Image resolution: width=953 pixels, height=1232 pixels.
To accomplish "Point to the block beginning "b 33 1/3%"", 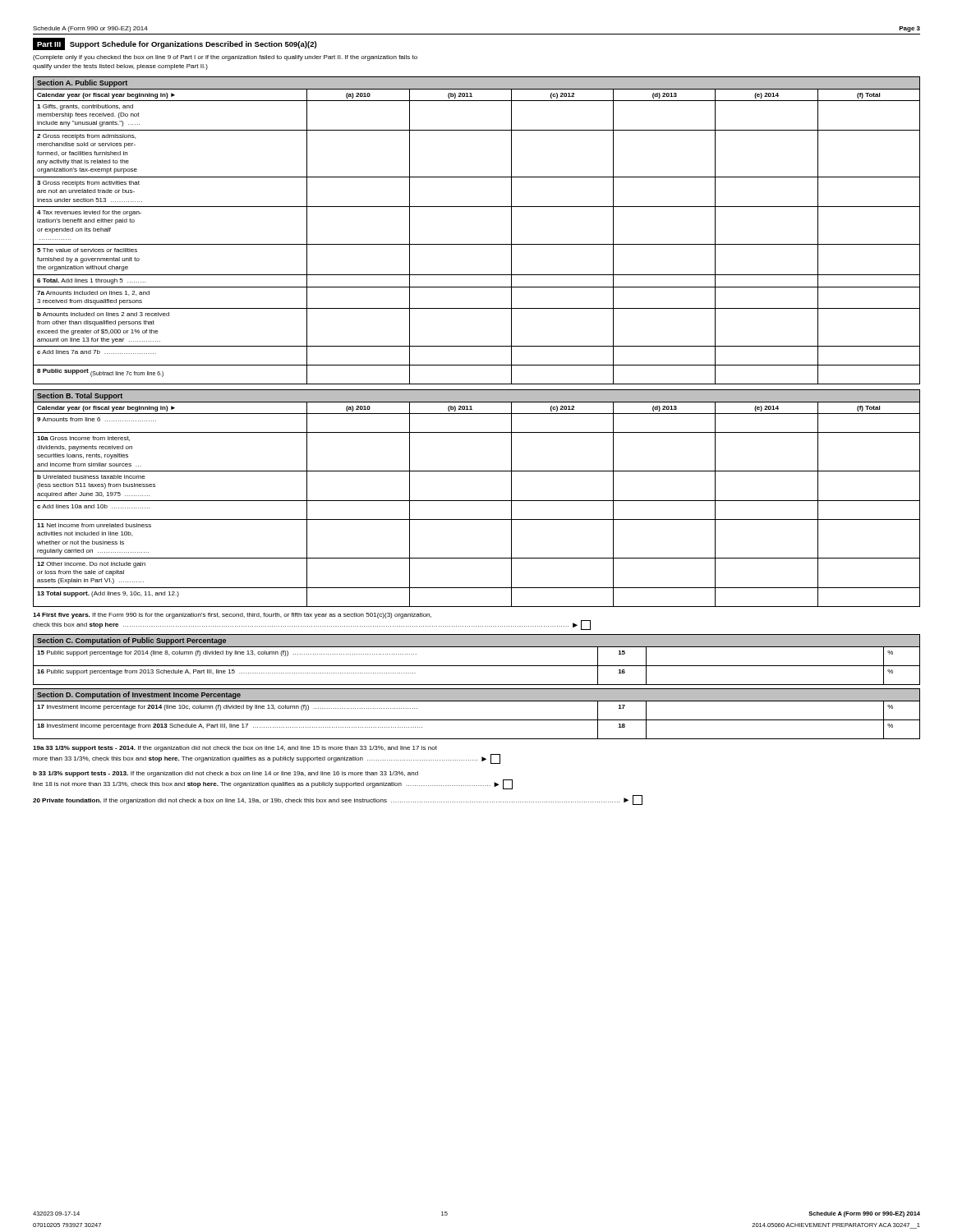I will (226, 773).
